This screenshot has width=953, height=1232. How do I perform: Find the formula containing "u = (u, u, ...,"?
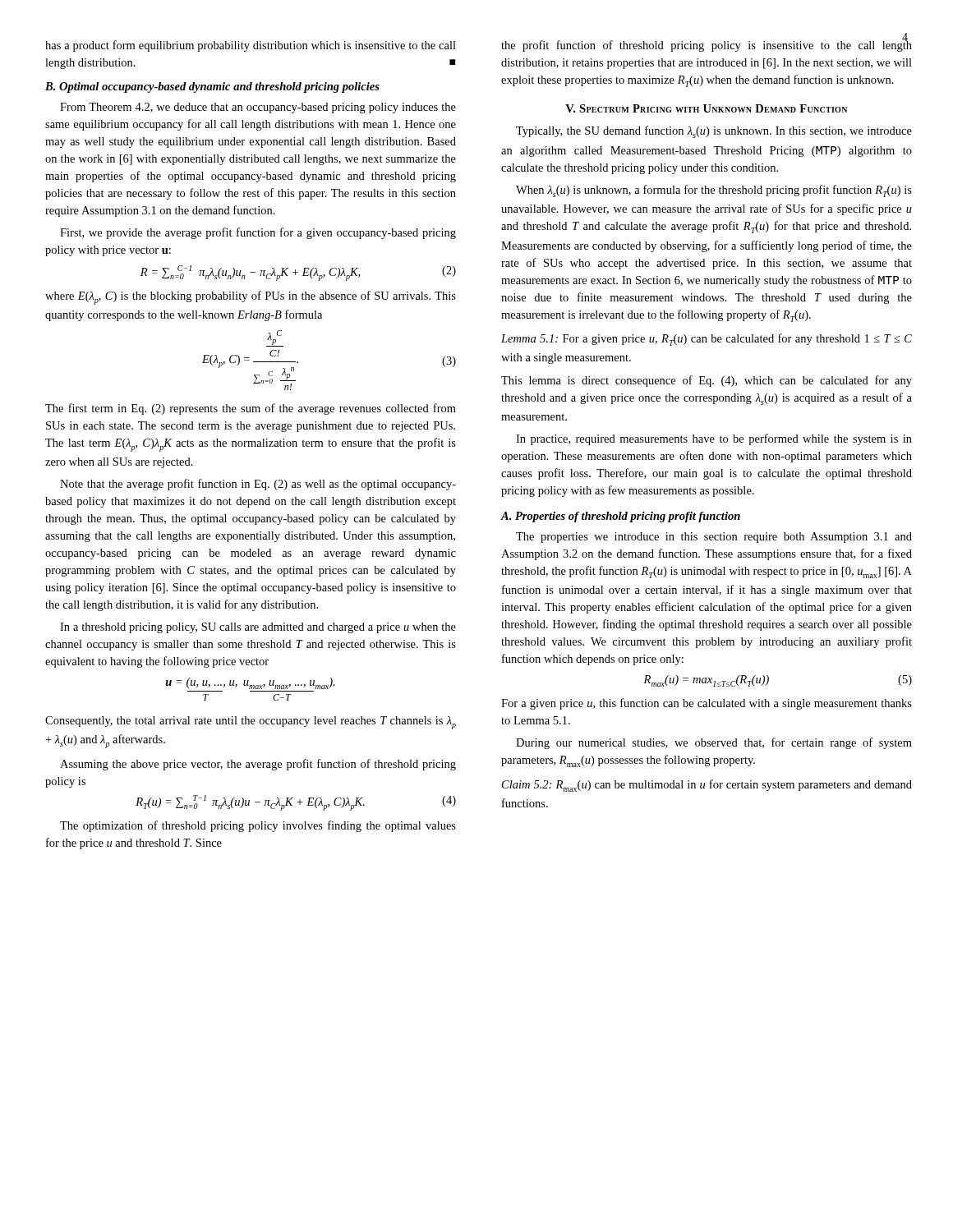point(251,690)
